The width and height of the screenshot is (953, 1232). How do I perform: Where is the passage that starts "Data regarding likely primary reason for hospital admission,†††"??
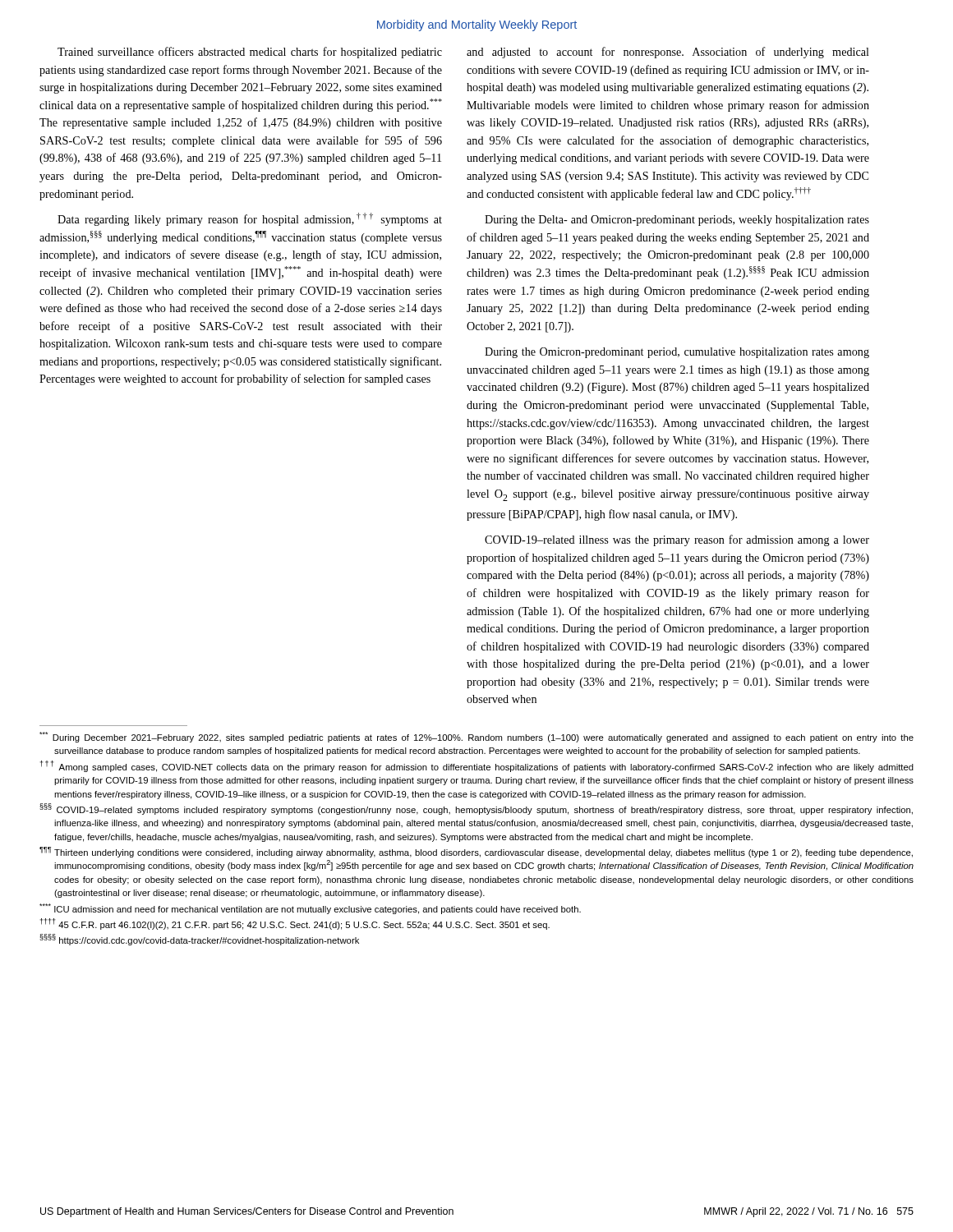pyautogui.click(x=241, y=298)
